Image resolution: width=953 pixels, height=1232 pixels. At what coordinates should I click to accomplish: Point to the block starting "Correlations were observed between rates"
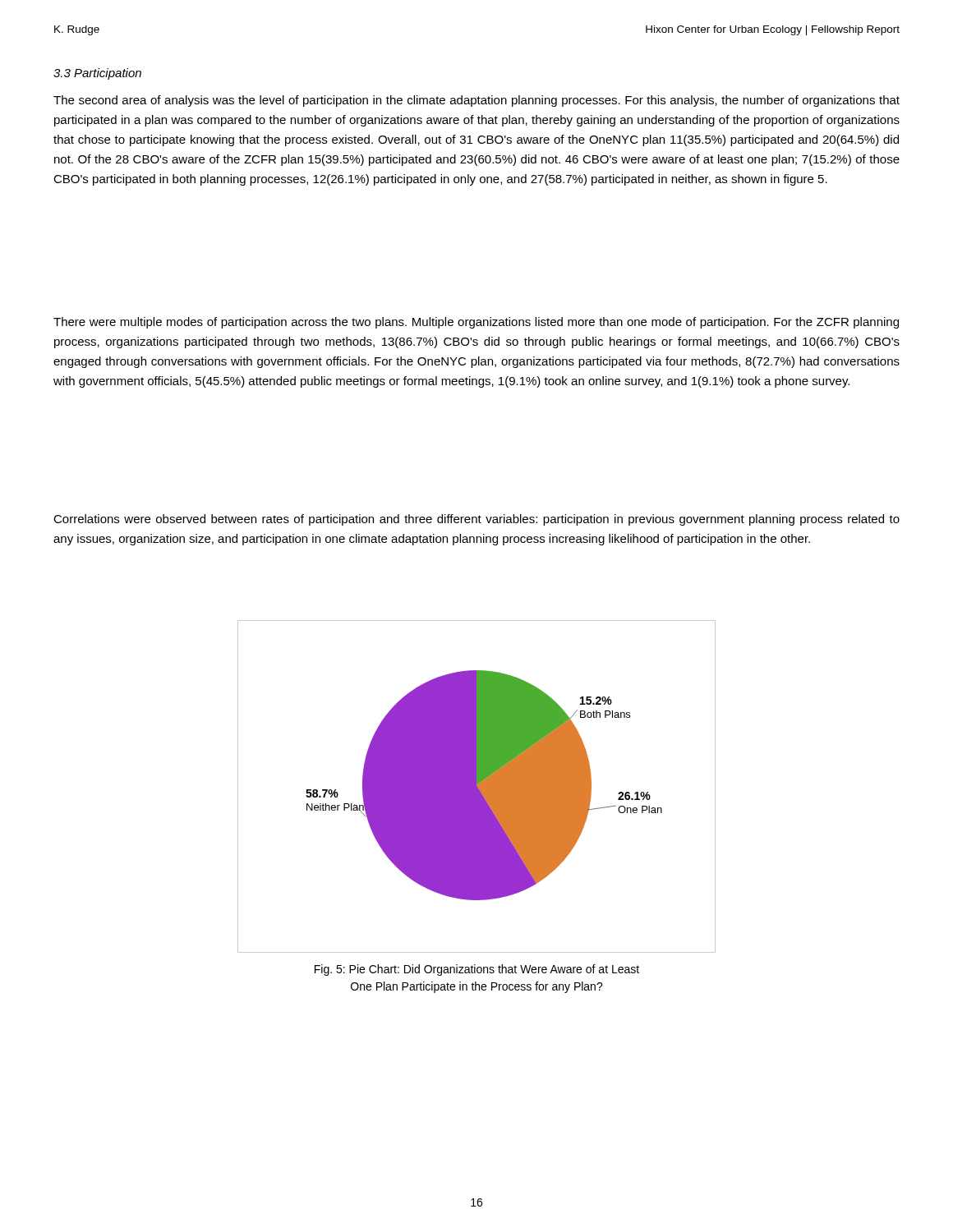click(x=476, y=529)
